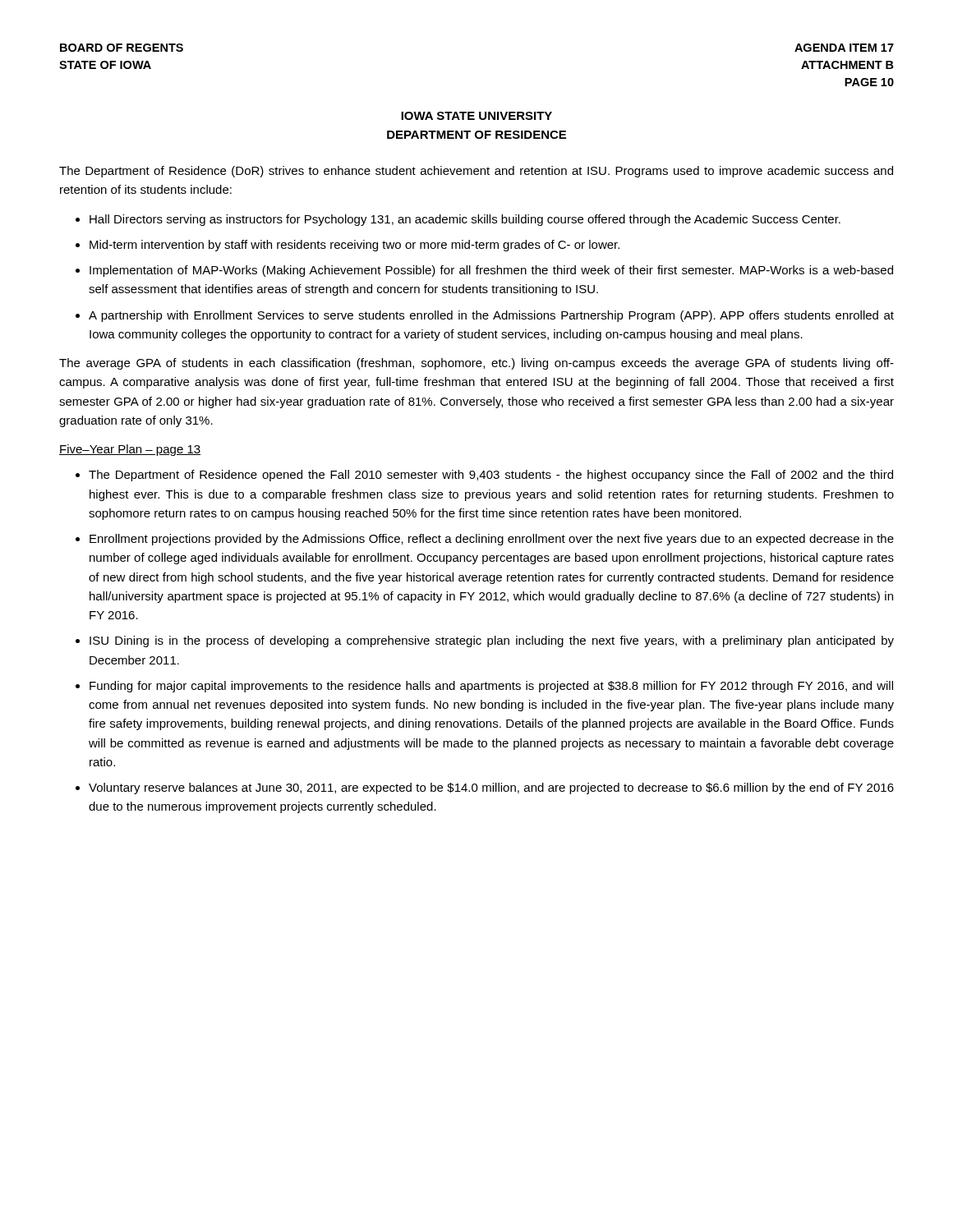This screenshot has height=1232, width=953.
Task: Point to the block starting "Mid-term intervention by staff with residents receiving two"
Action: [x=355, y=244]
